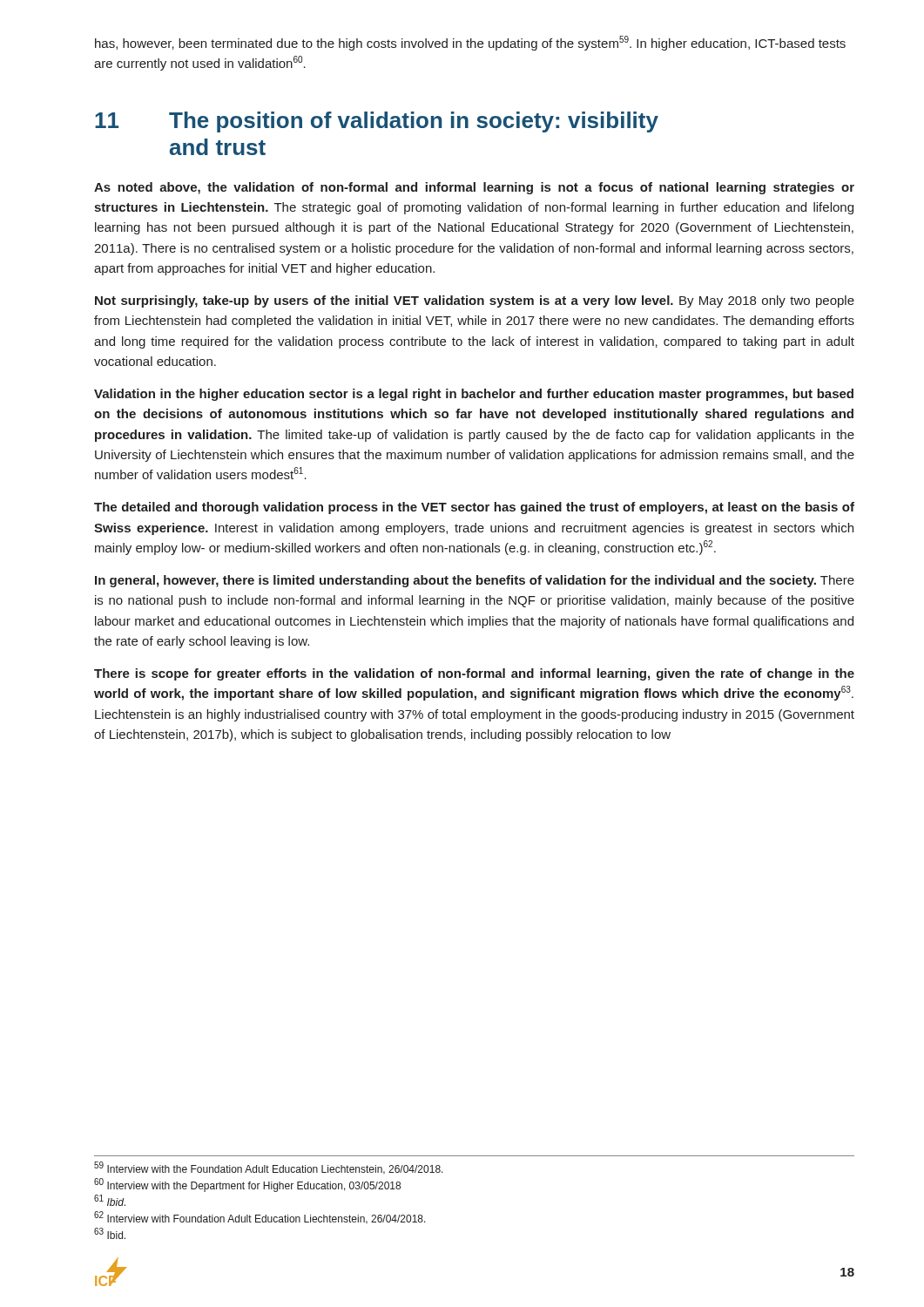Click on the text block starting "In general, however, there is"
The height and width of the screenshot is (1307, 924).
474,610
